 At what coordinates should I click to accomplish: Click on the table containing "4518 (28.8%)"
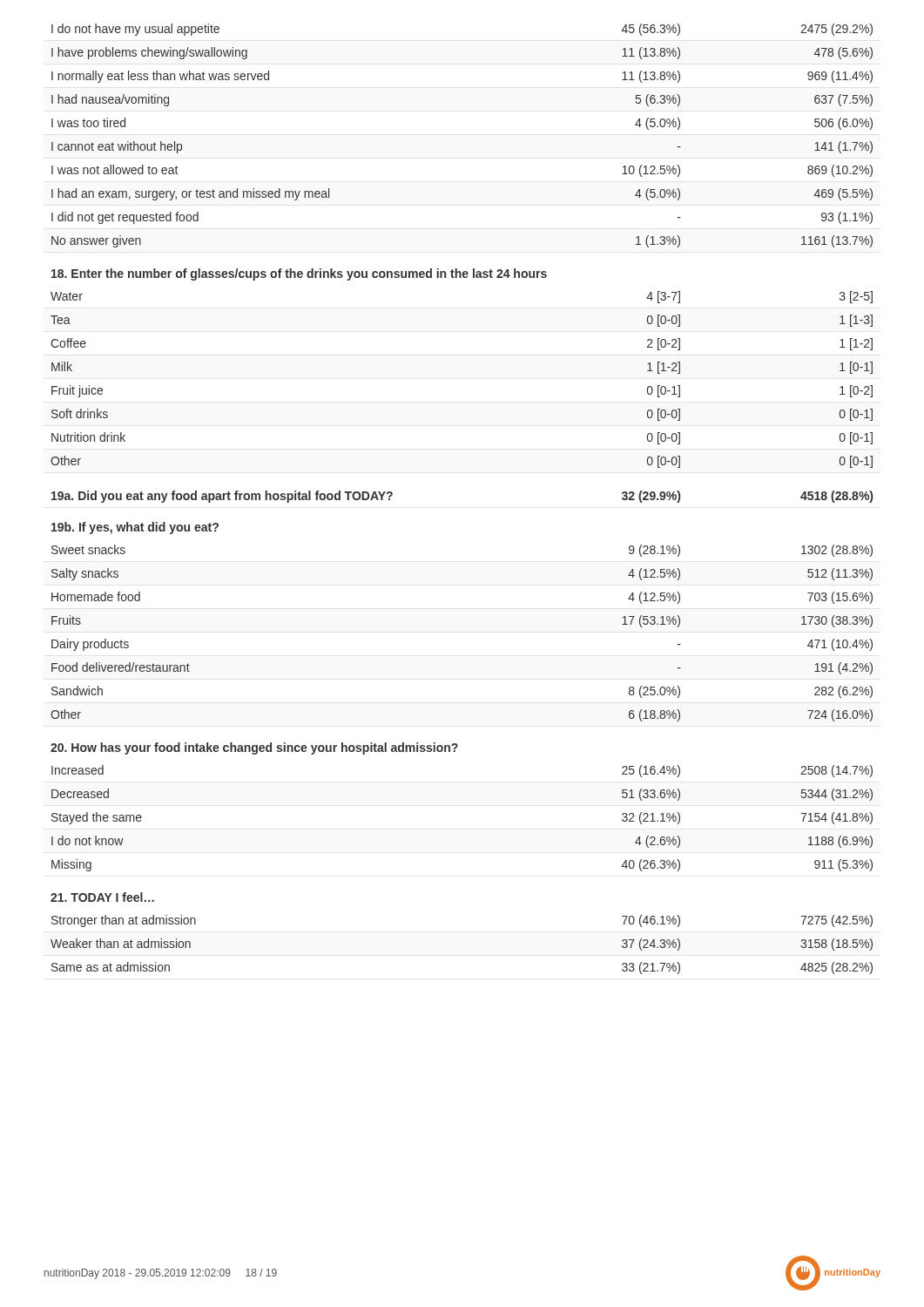coord(462,494)
